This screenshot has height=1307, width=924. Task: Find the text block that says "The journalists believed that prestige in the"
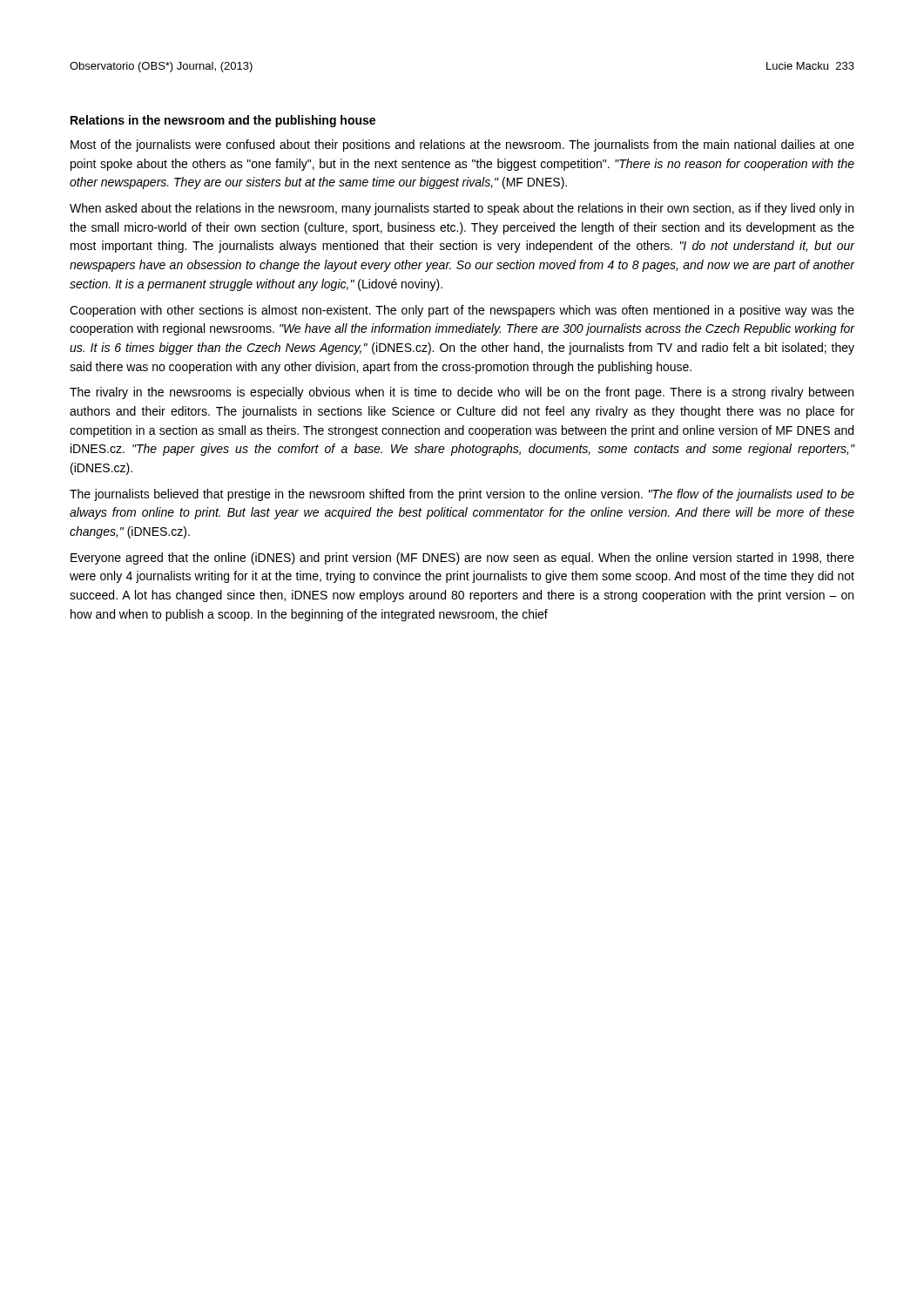pyautogui.click(x=462, y=513)
